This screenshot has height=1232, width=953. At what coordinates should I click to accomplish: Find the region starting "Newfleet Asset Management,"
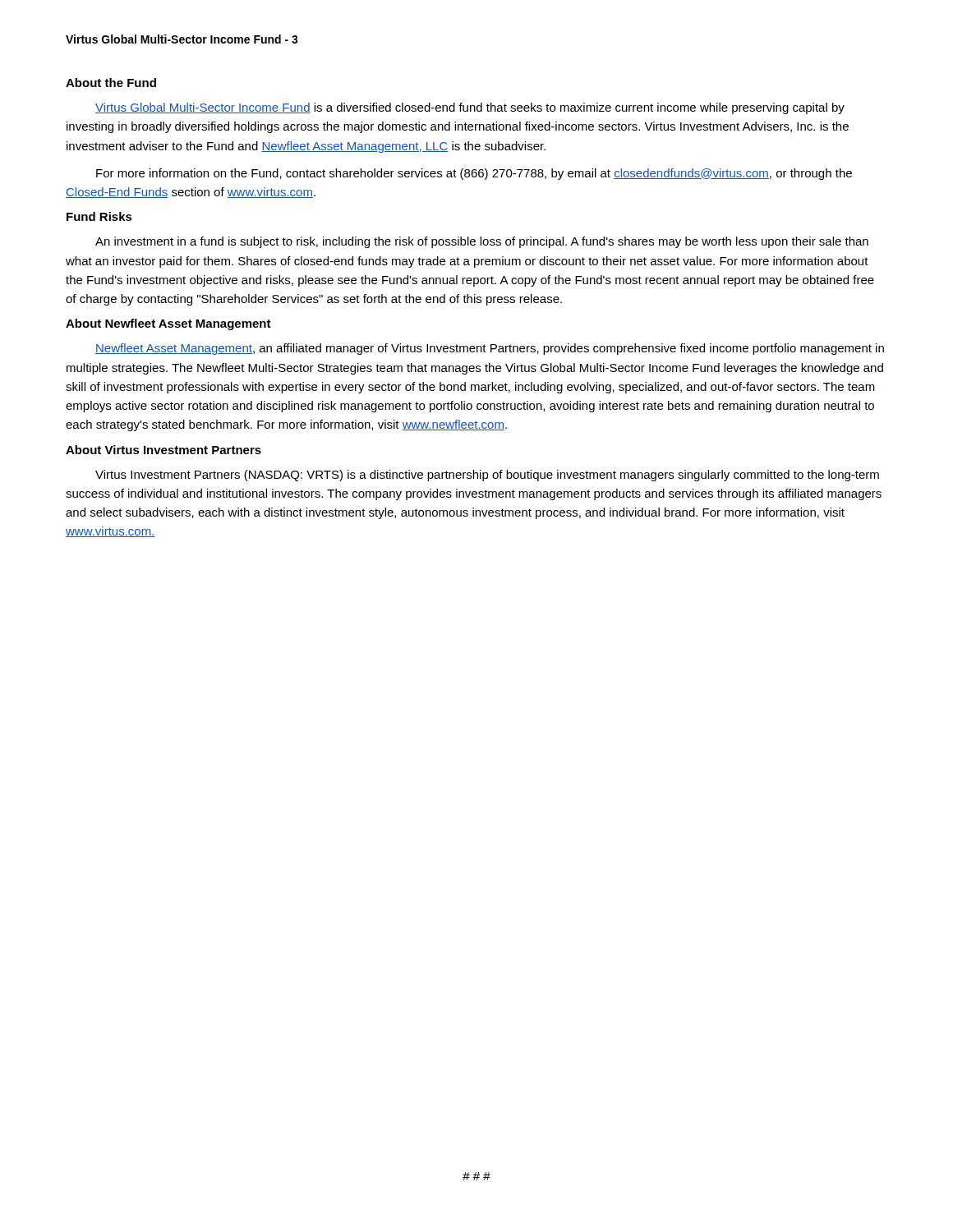point(476,386)
